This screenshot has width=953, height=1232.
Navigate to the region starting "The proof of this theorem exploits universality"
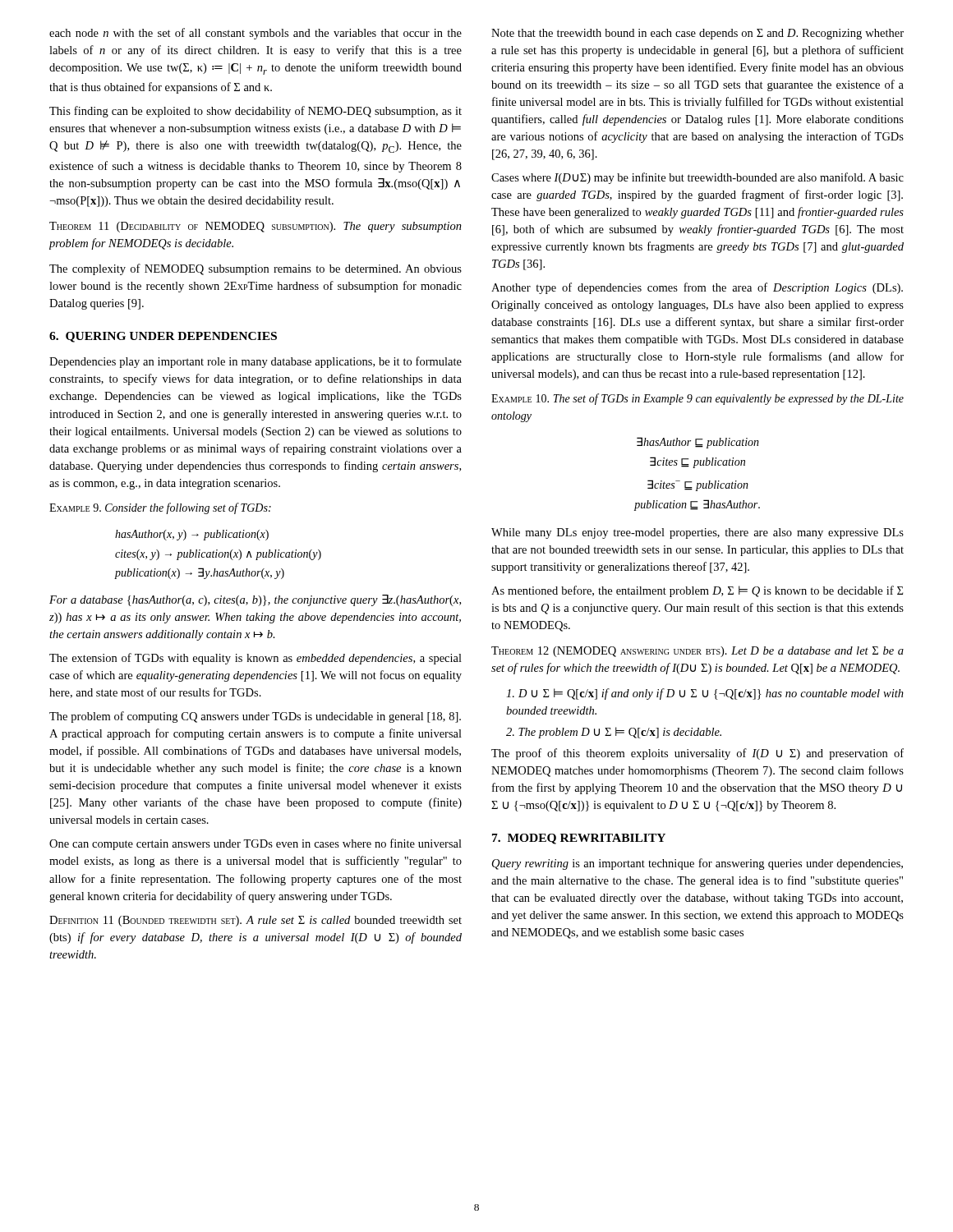pyautogui.click(x=698, y=779)
